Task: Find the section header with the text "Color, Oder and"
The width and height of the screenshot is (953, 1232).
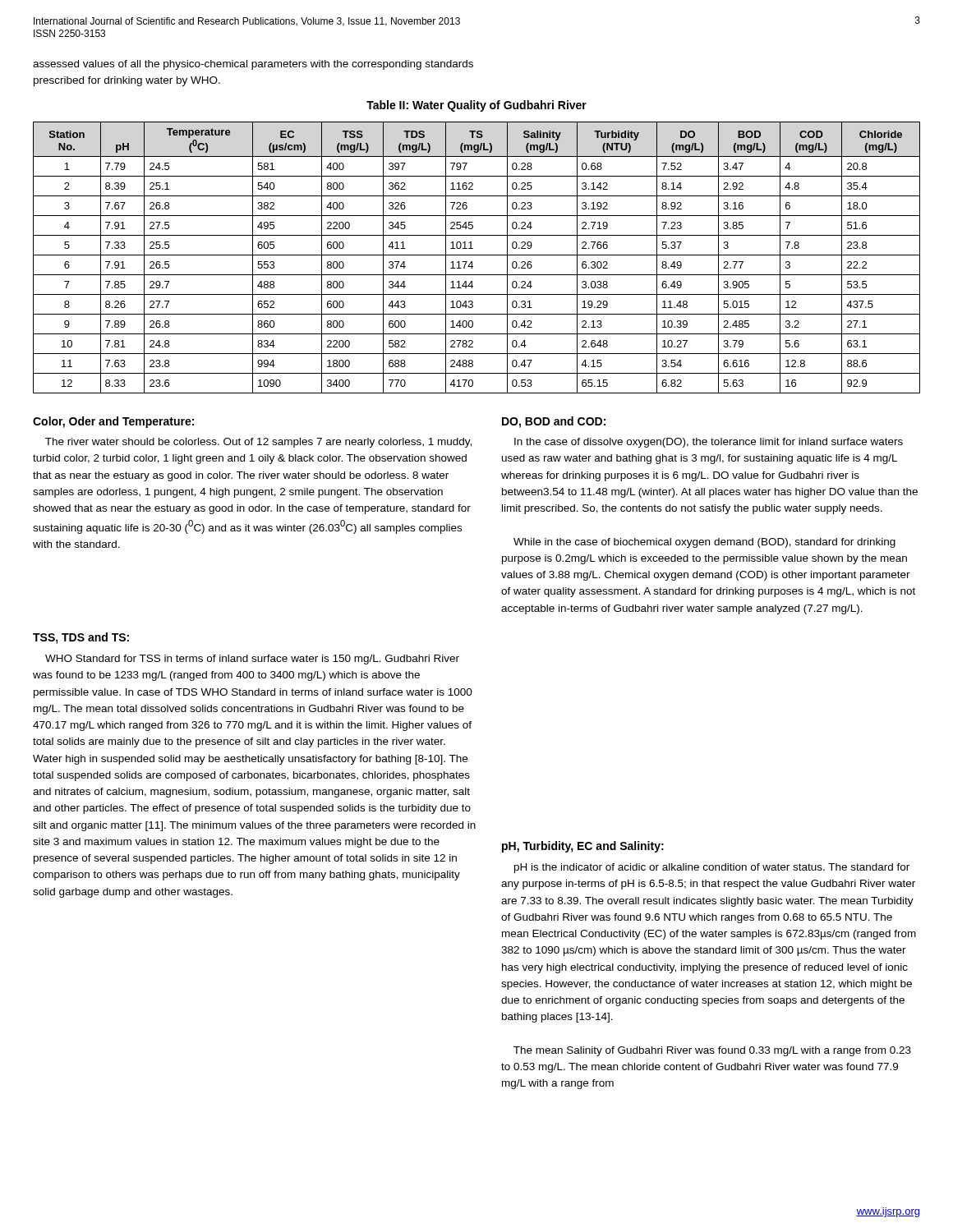Action: (114, 421)
